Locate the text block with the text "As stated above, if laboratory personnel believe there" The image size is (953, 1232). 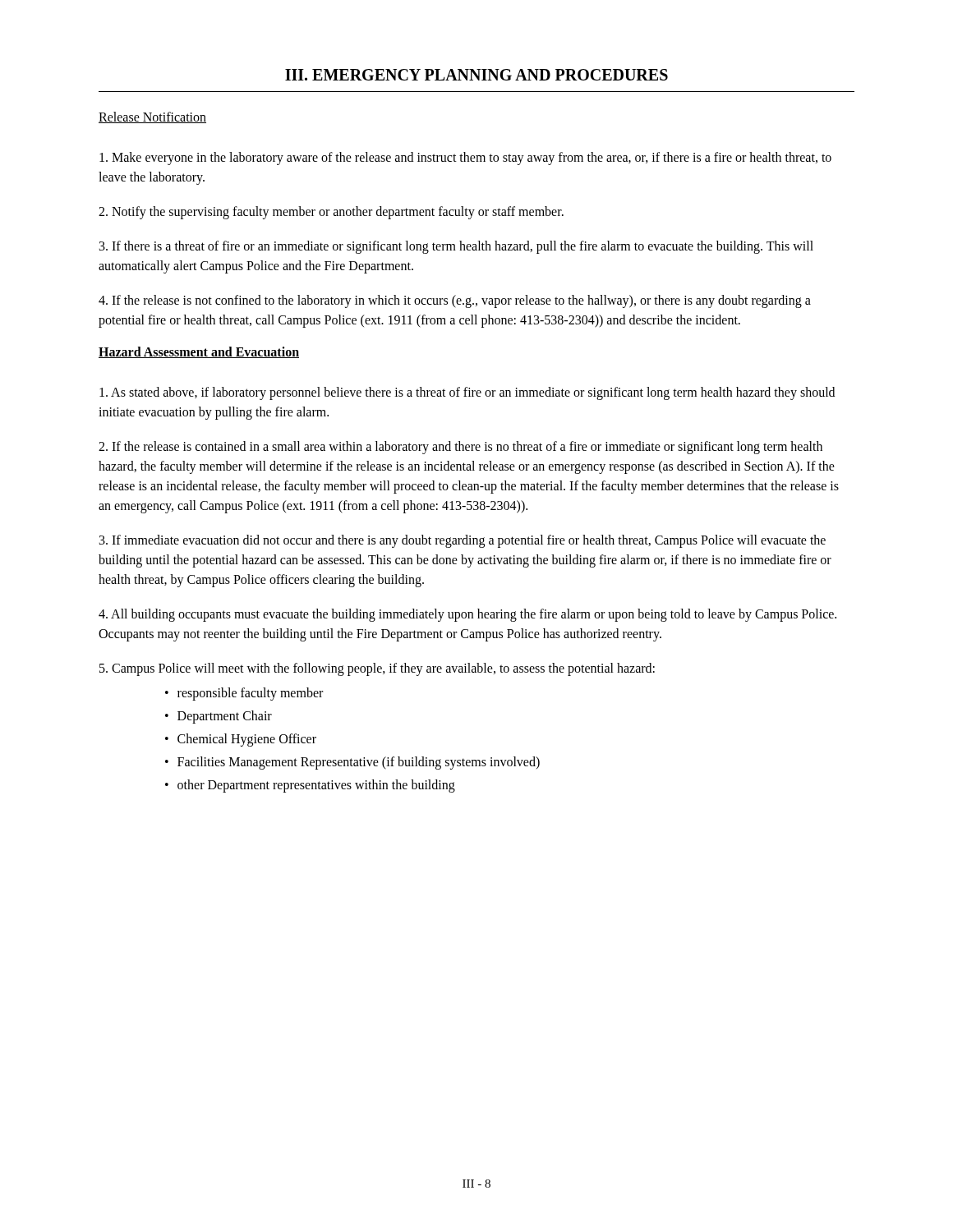coord(467,402)
